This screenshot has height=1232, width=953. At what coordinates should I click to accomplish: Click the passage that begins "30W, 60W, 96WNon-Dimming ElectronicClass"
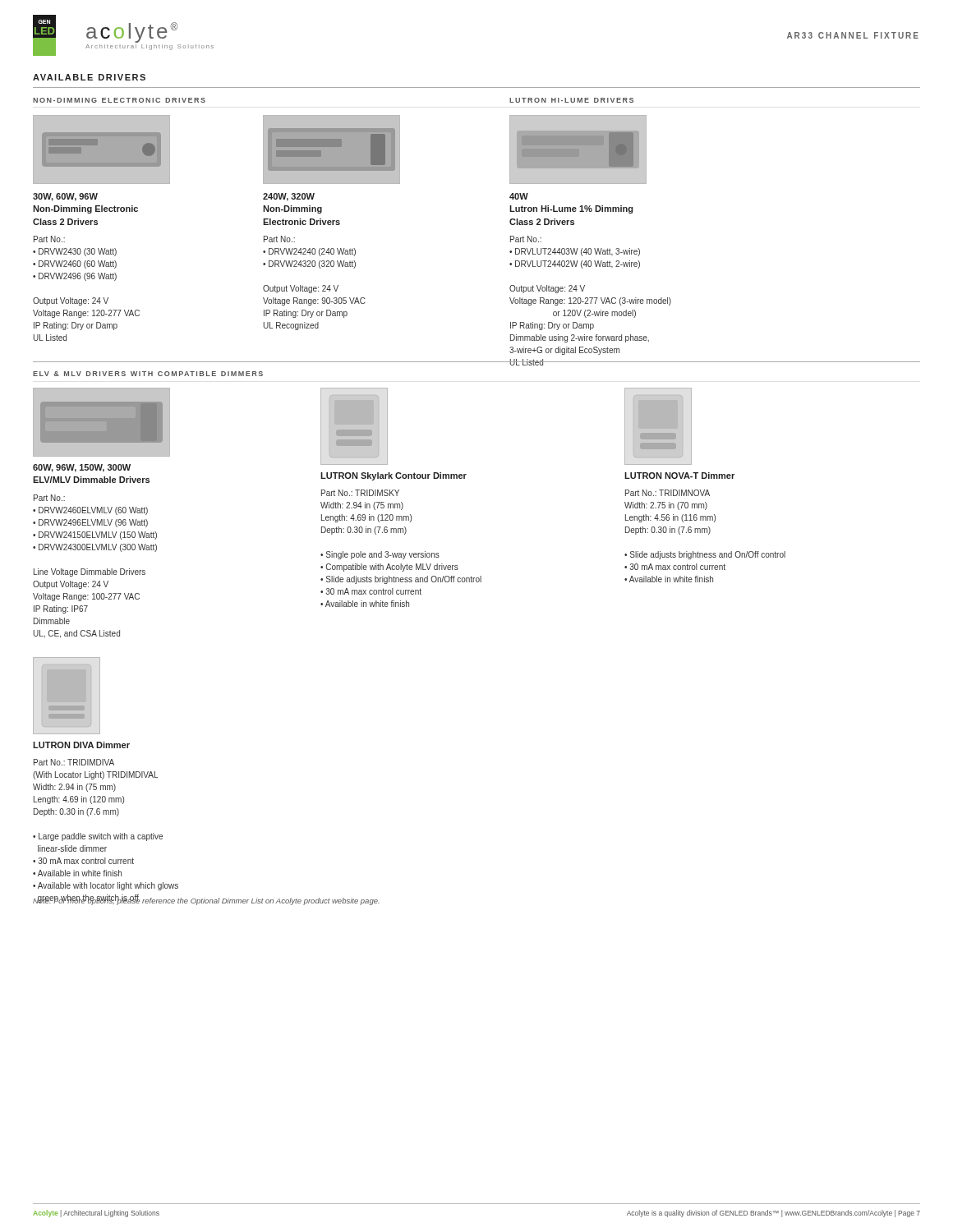(x=65, y=197)
